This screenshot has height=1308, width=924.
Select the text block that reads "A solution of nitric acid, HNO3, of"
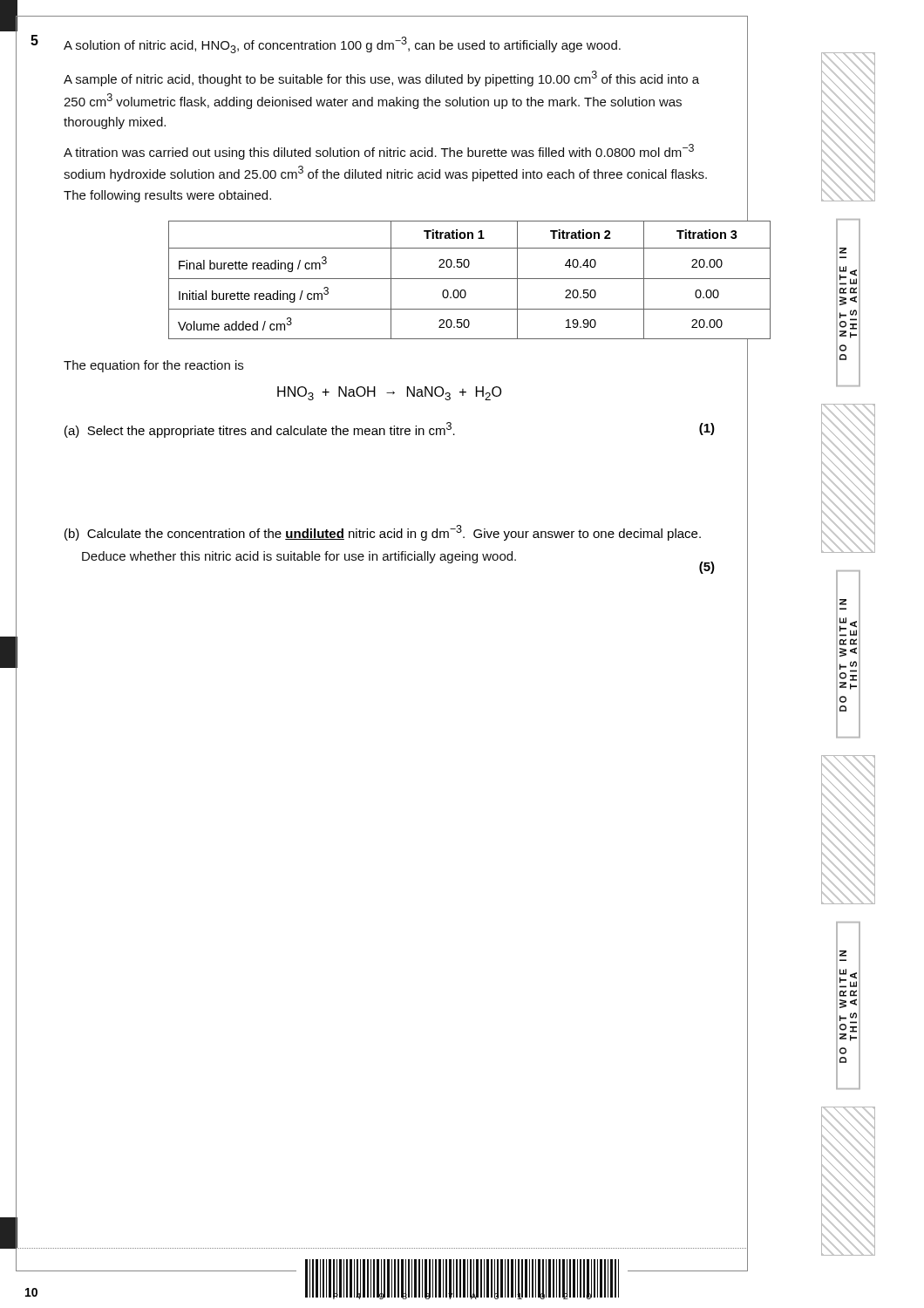tap(343, 45)
